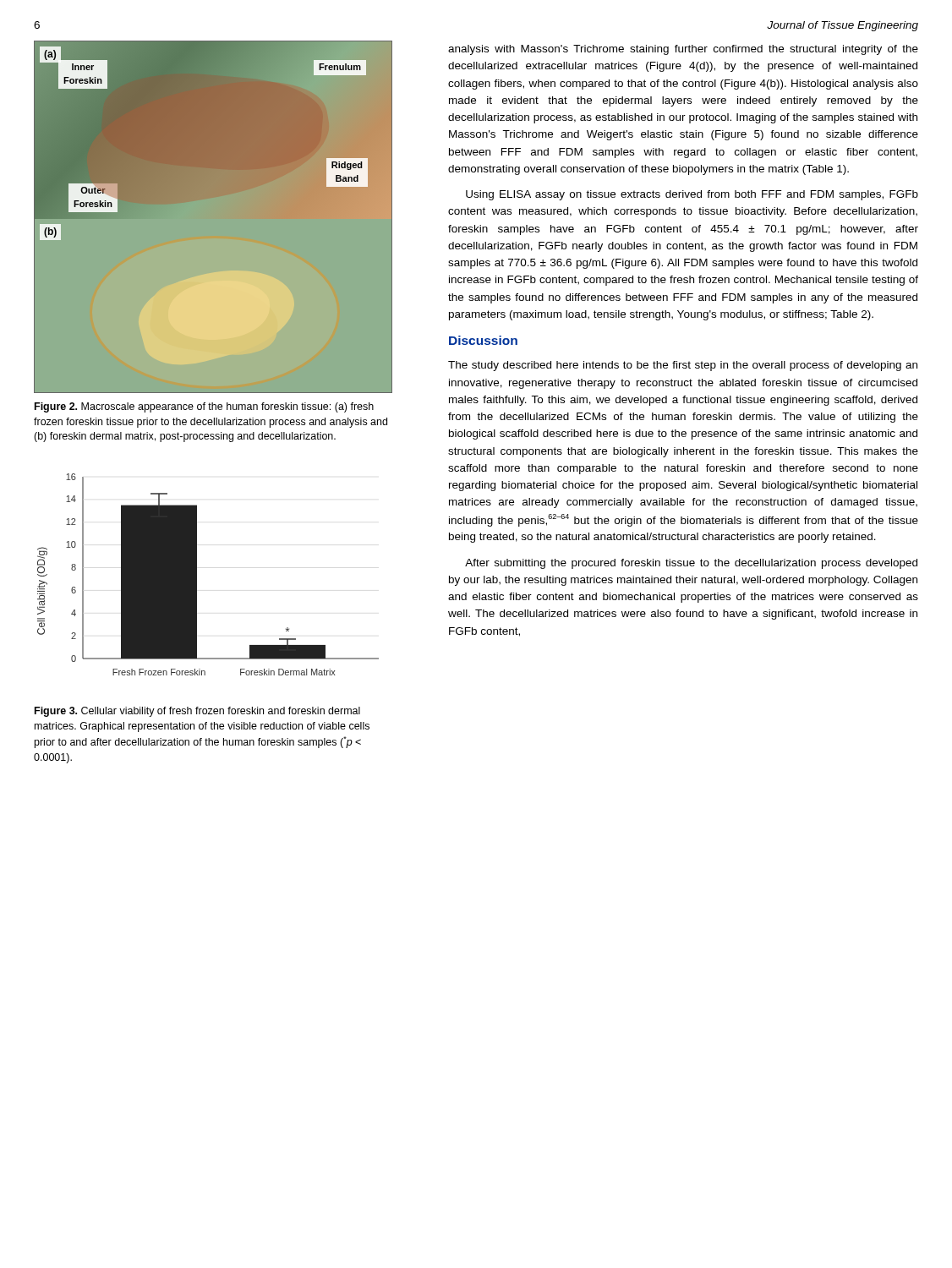The image size is (952, 1268).
Task: Find the caption with the text "Figure 3. Cellular viability"
Action: click(x=202, y=734)
